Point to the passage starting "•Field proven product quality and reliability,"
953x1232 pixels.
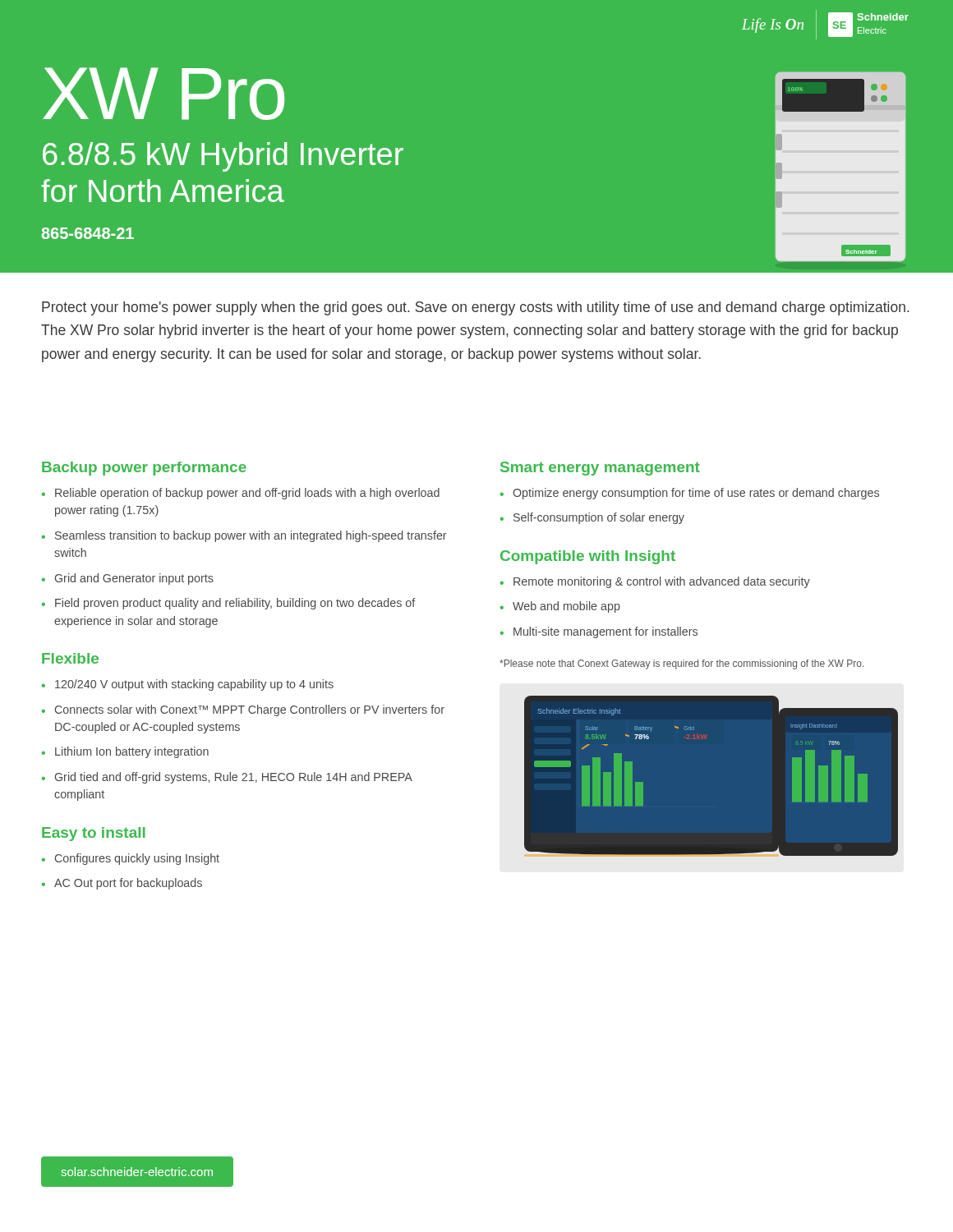click(x=228, y=611)
